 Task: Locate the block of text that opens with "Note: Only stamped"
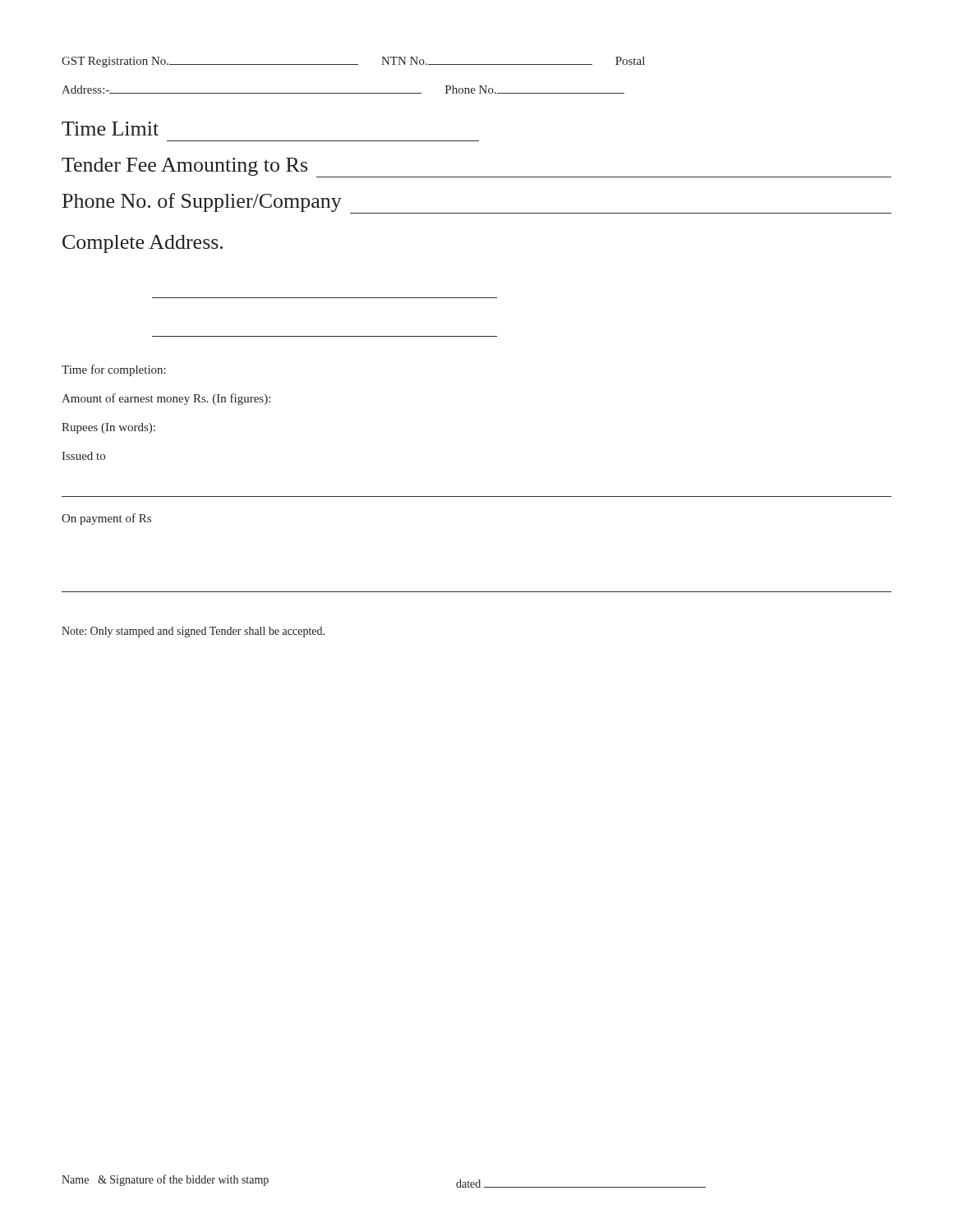tap(194, 631)
